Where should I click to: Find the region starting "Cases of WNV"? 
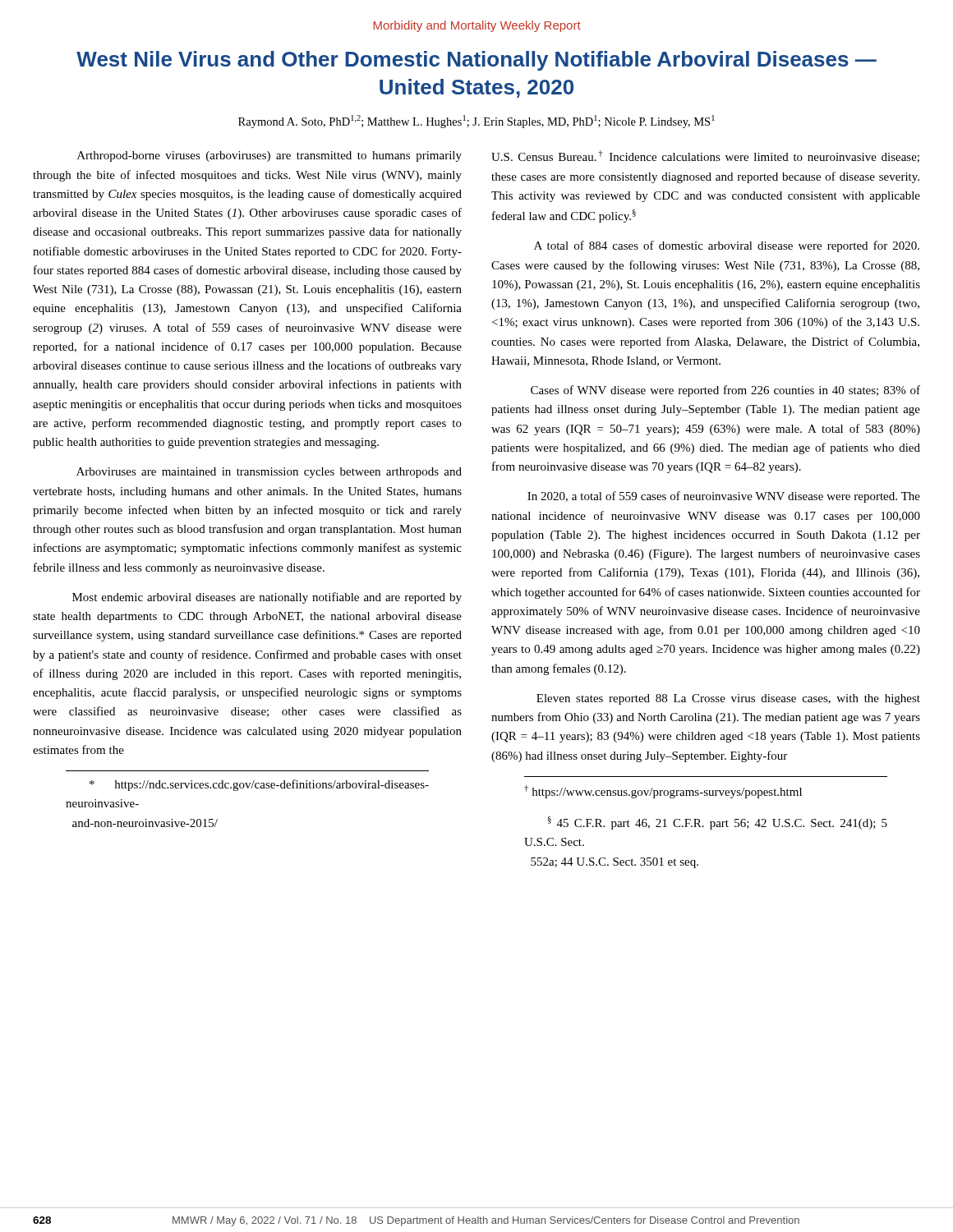(706, 429)
